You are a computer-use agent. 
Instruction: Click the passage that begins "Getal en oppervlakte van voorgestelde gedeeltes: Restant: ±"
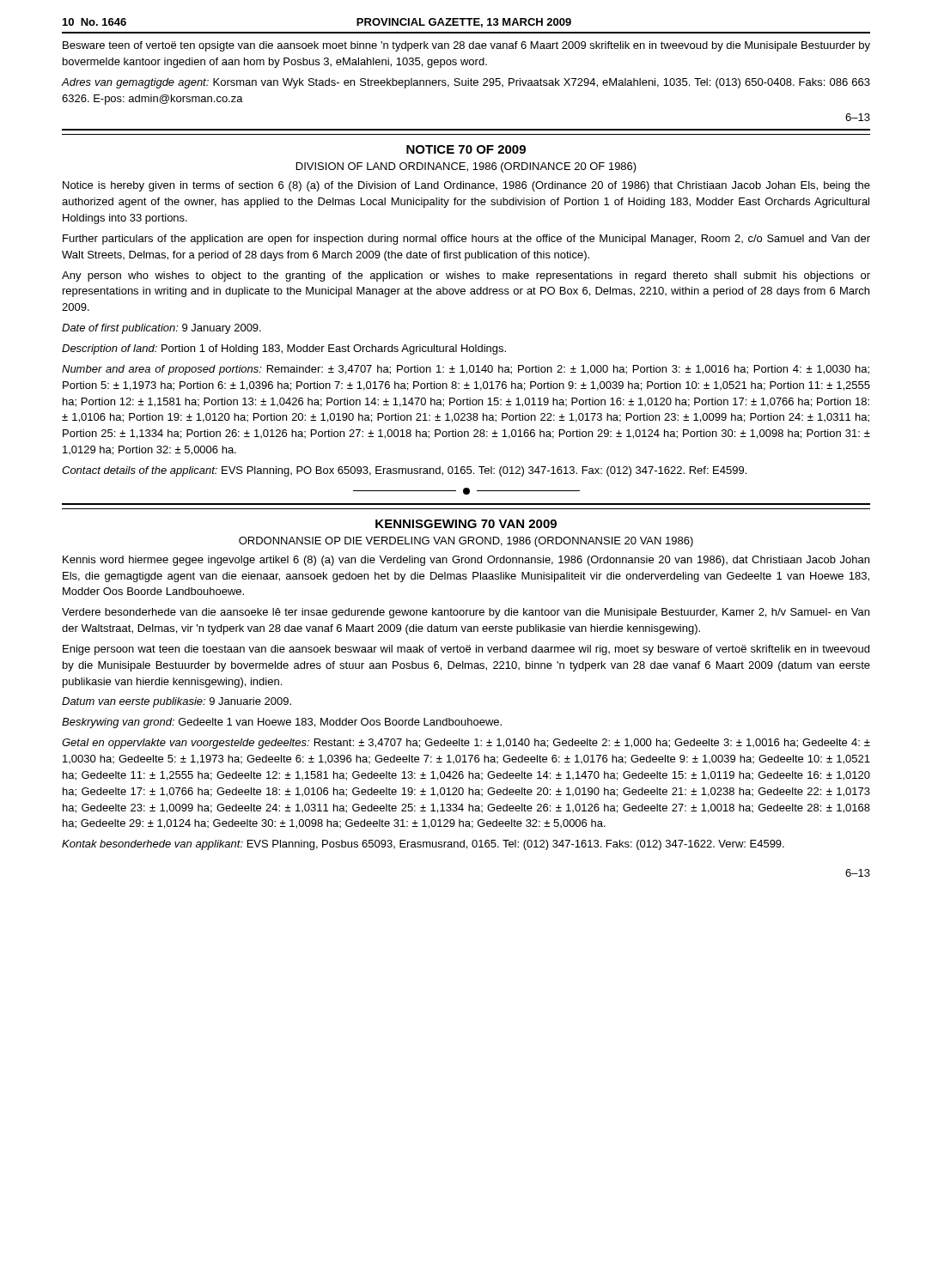coord(466,784)
